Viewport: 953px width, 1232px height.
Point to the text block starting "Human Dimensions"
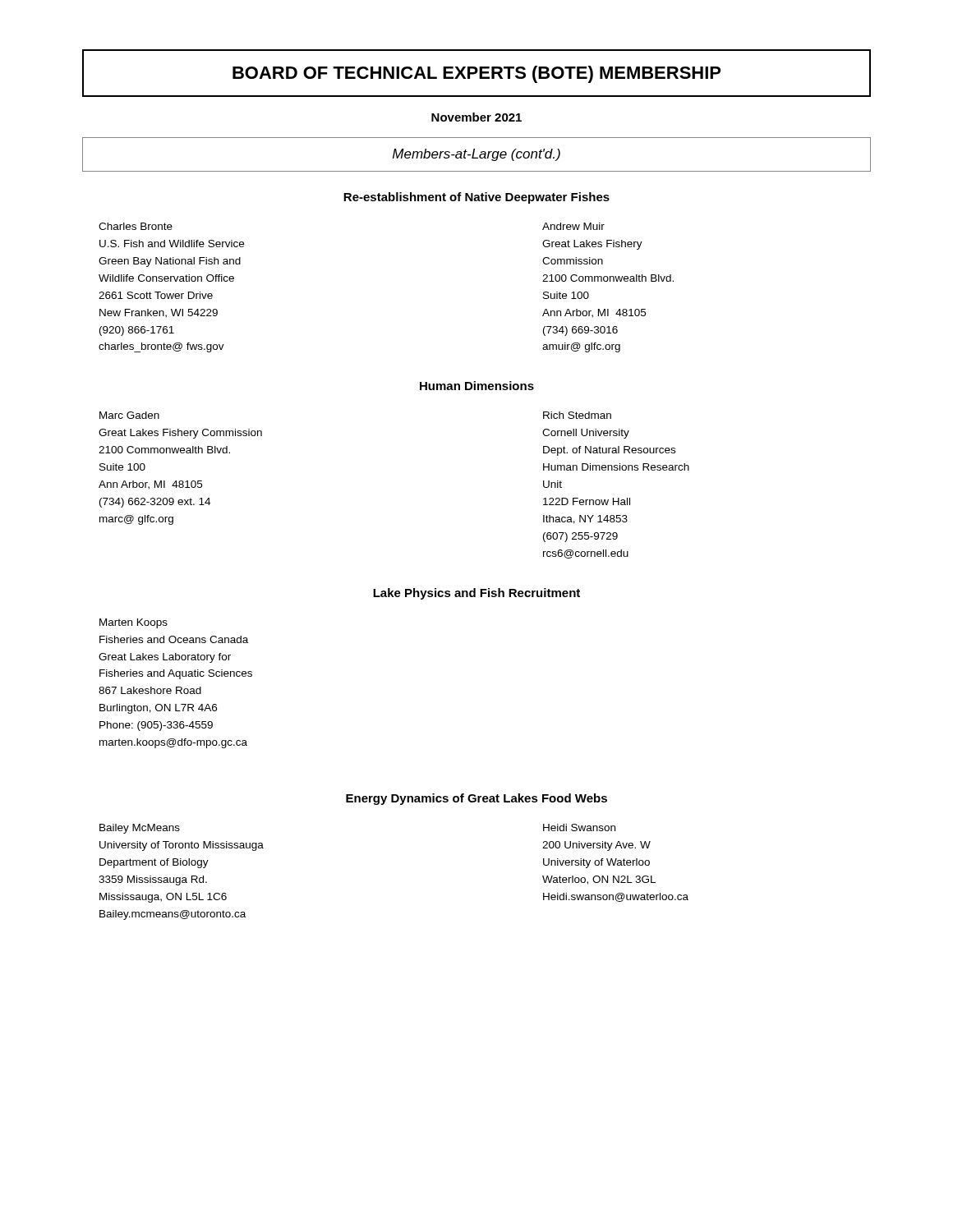(x=476, y=386)
